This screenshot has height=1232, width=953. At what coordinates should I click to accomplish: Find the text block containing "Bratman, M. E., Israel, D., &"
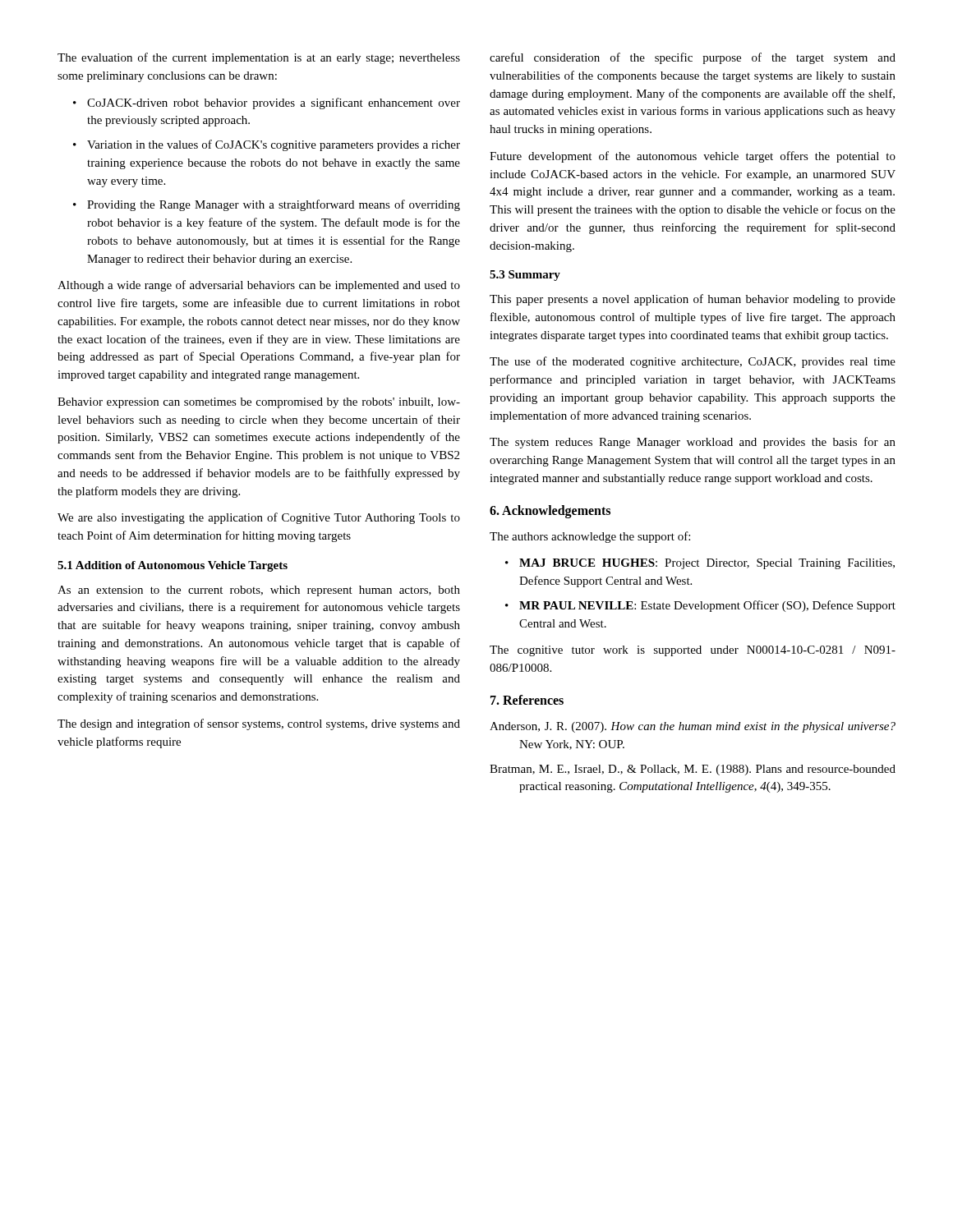pyautogui.click(x=693, y=778)
